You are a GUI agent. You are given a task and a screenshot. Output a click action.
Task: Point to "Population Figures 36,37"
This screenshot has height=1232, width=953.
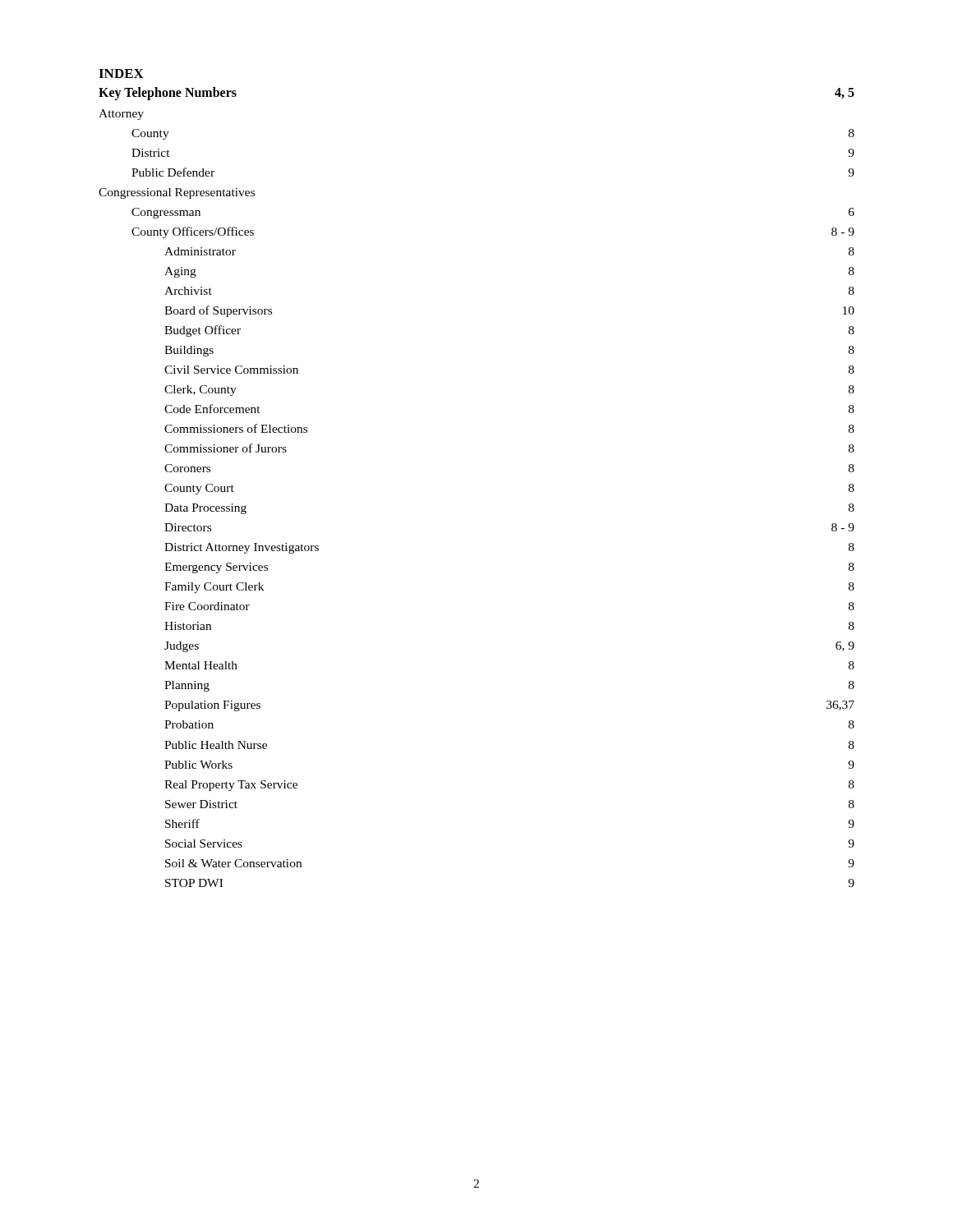[208, 706]
